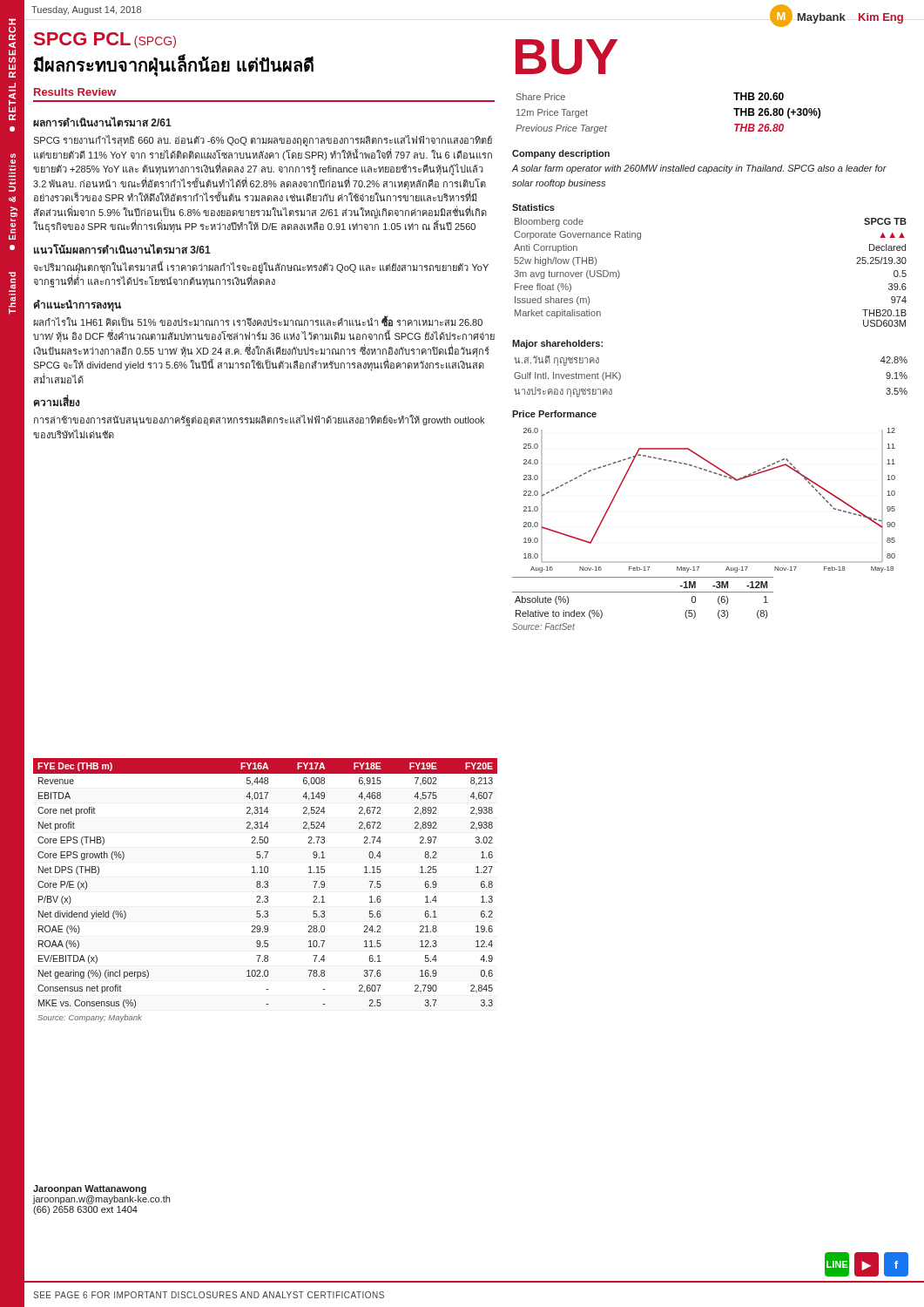Point to the region starting "Company description"
This screenshot has width=924, height=1307.
click(561, 153)
